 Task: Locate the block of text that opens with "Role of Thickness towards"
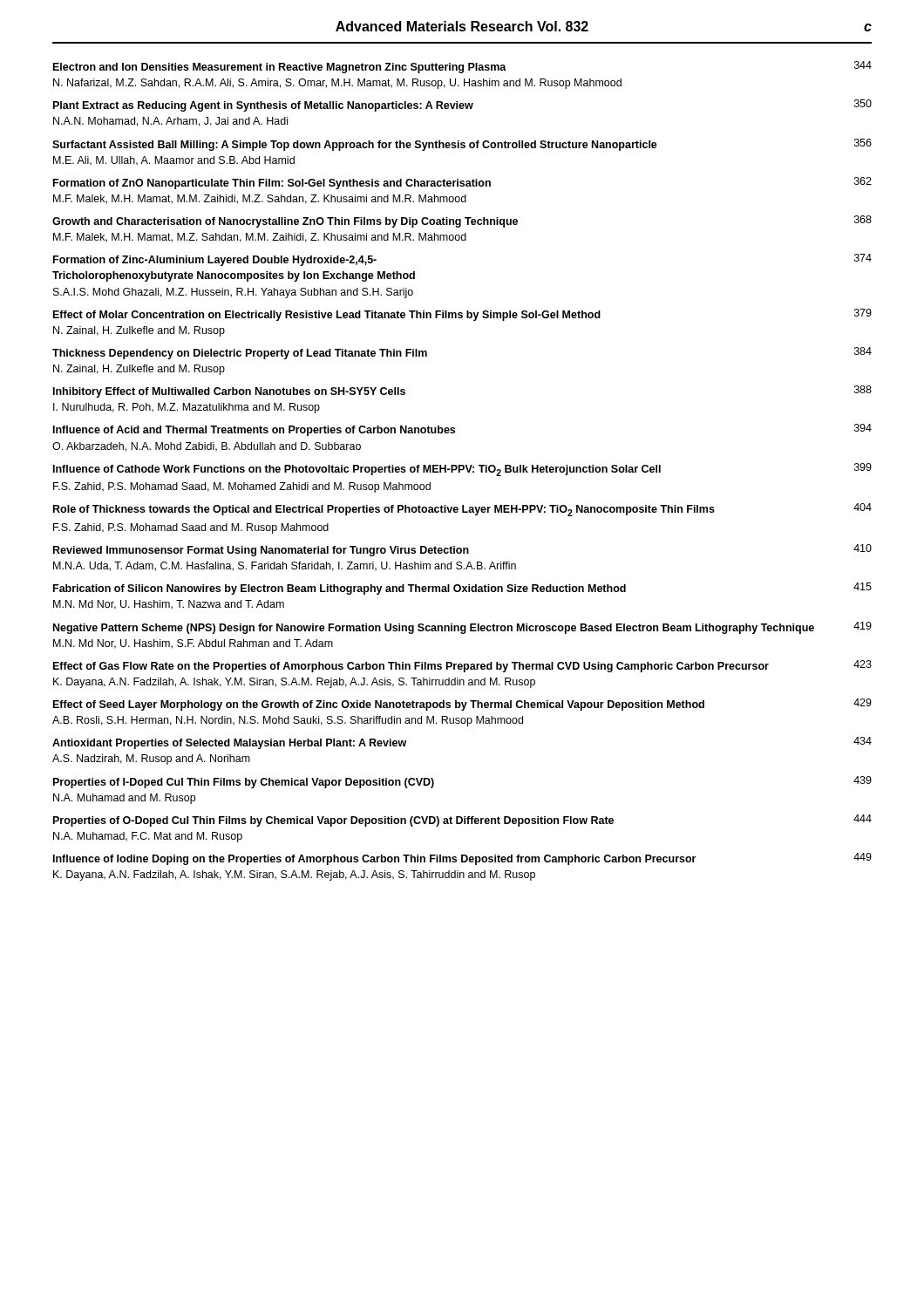[462, 519]
